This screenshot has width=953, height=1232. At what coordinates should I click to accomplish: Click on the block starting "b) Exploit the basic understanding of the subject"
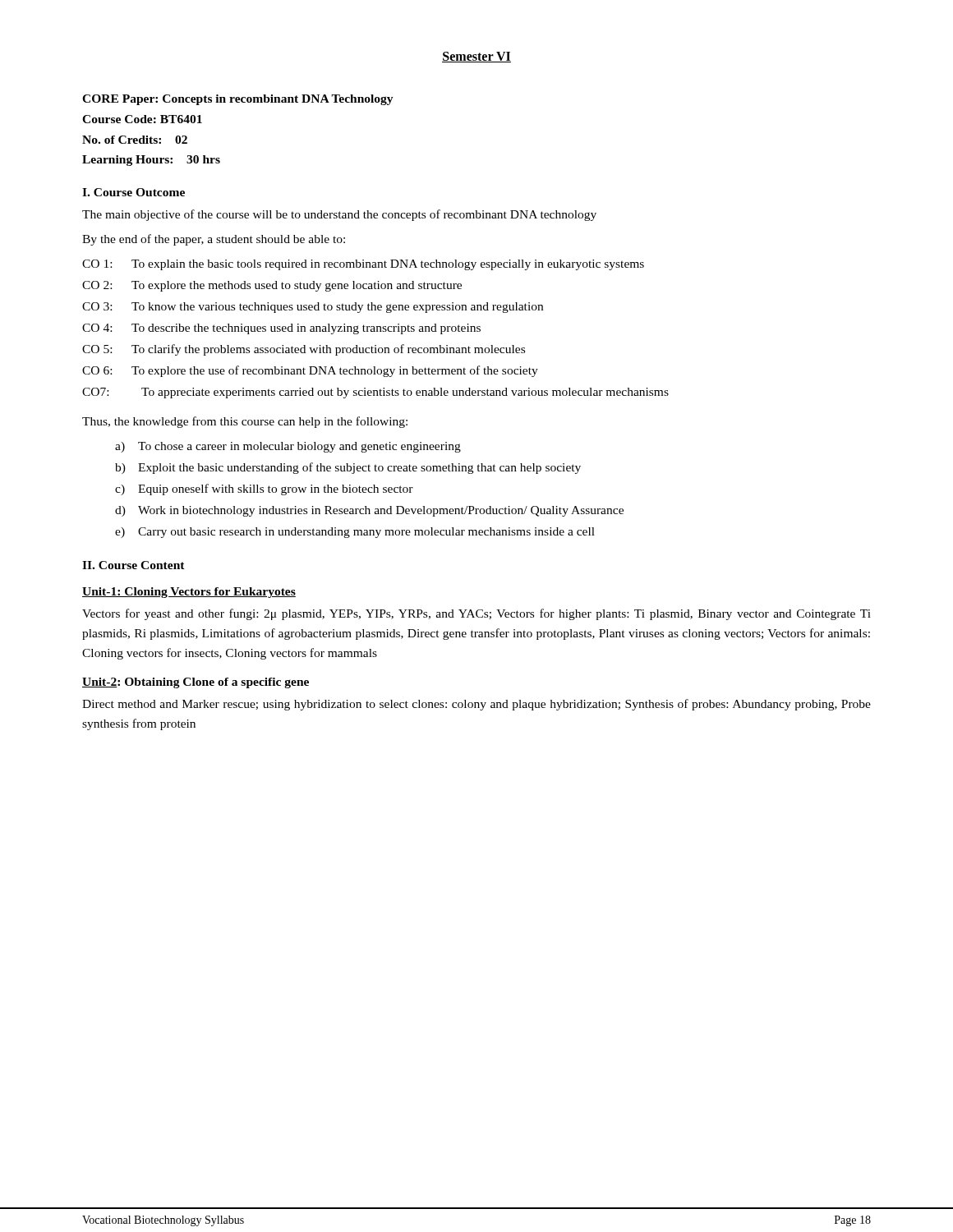click(x=493, y=468)
